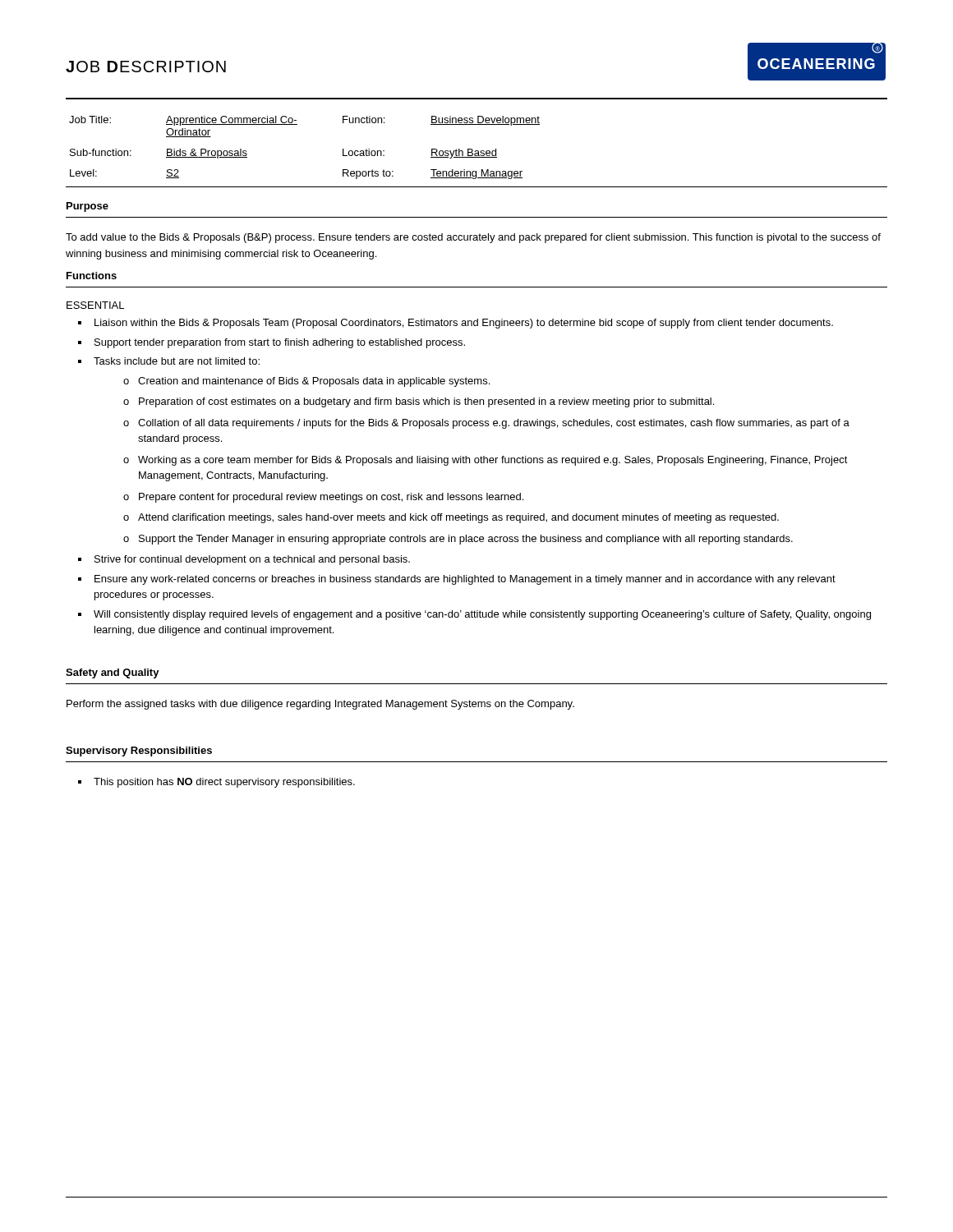Find the passage starting "Attend clarification meetings, sales hand-over meets and kick"
Viewport: 953px width, 1232px height.
click(x=503, y=517)
